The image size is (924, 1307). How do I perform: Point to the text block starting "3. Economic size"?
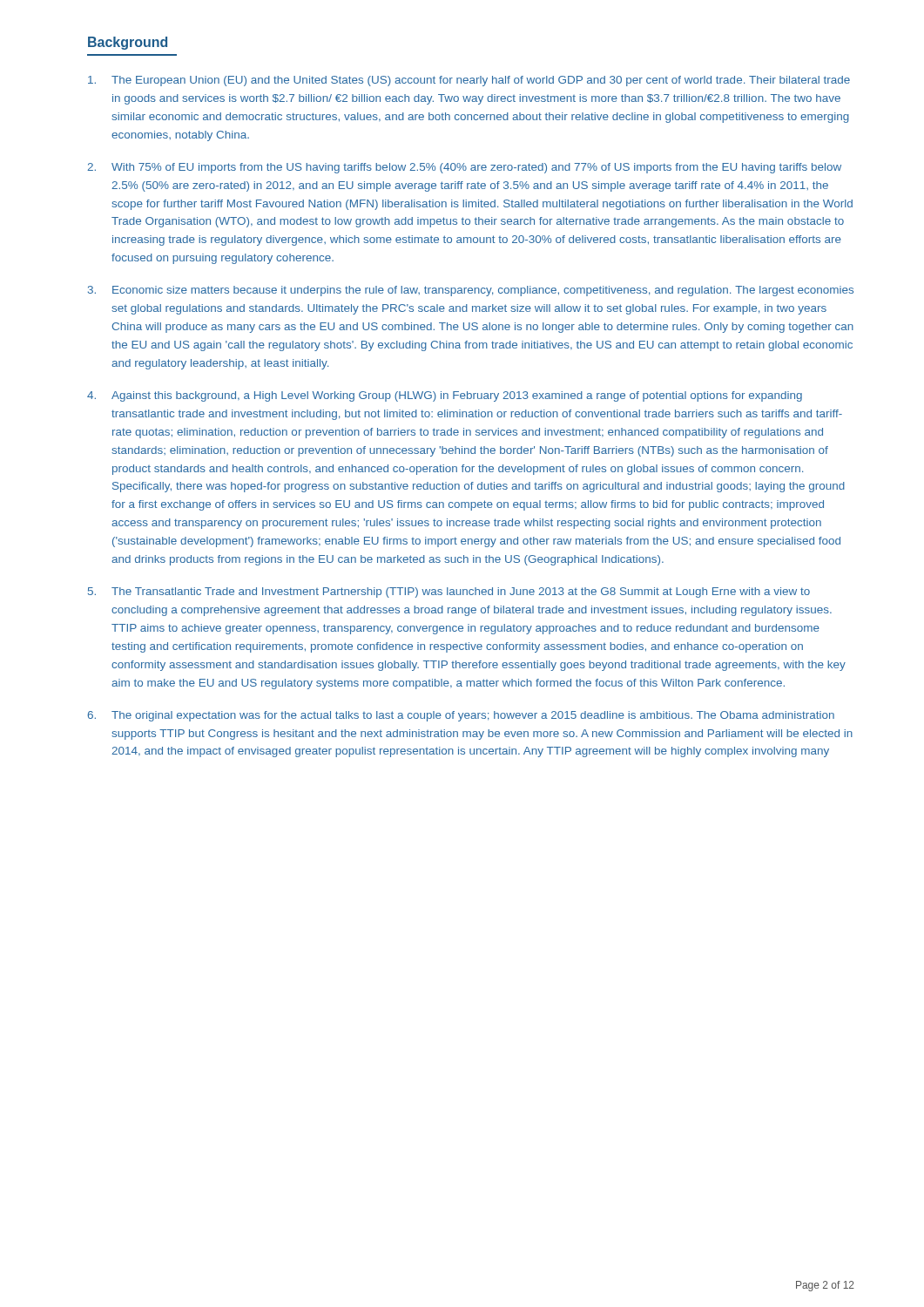(x=471, y=327)
